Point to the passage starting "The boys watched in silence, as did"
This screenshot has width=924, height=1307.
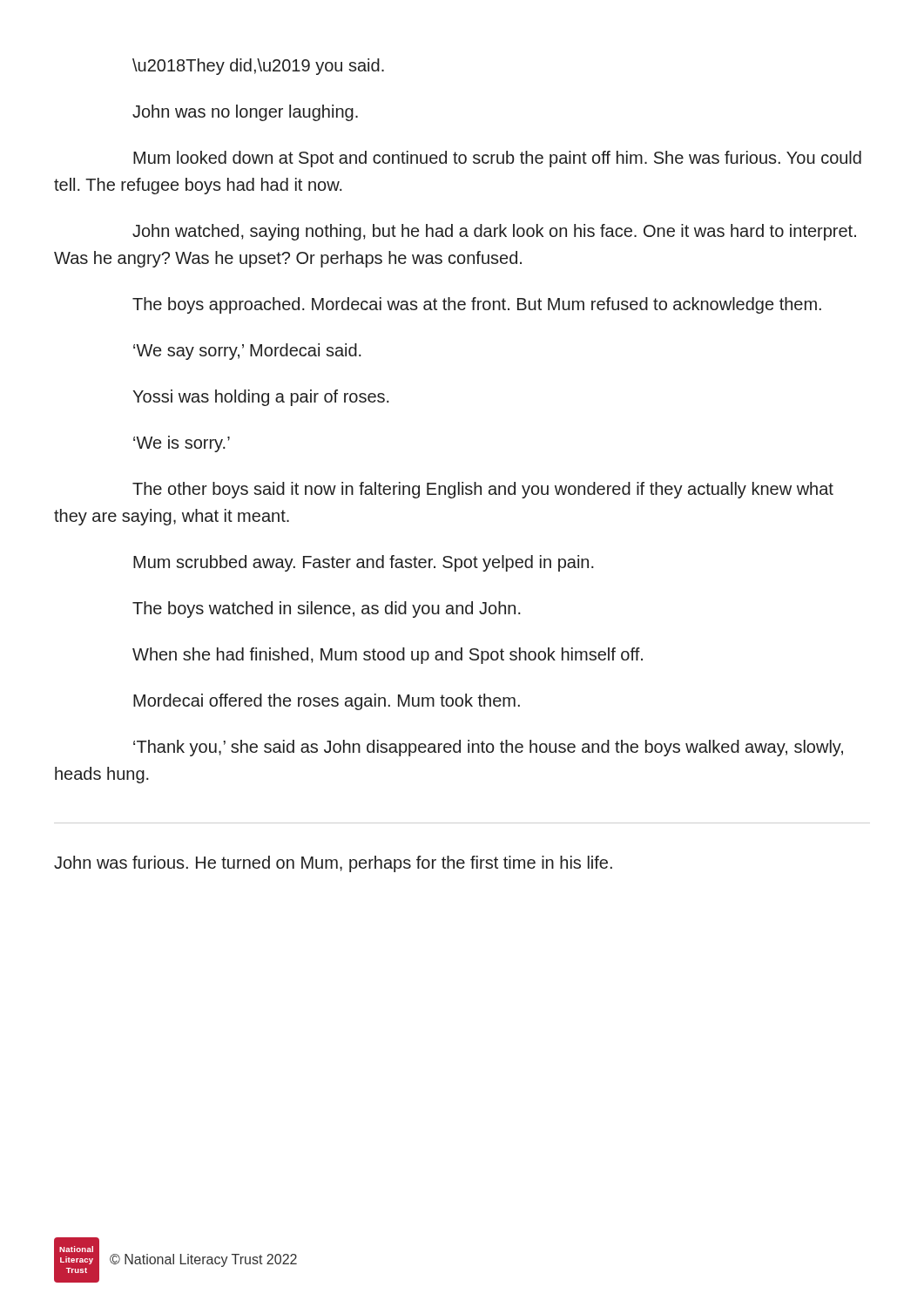pyautogui.click(x=327, y=608)
